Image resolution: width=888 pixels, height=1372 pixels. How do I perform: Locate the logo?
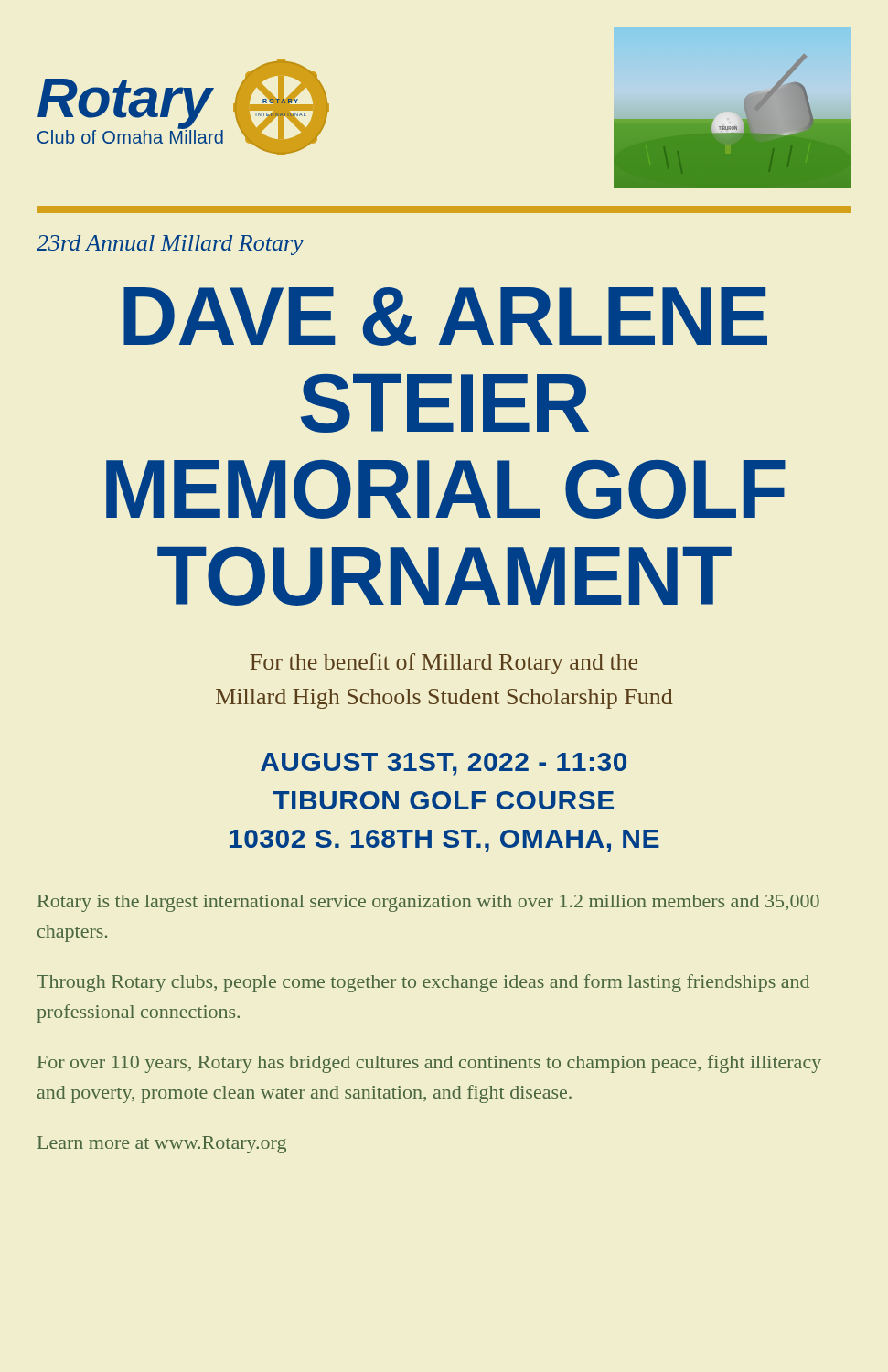coord(183,107)
